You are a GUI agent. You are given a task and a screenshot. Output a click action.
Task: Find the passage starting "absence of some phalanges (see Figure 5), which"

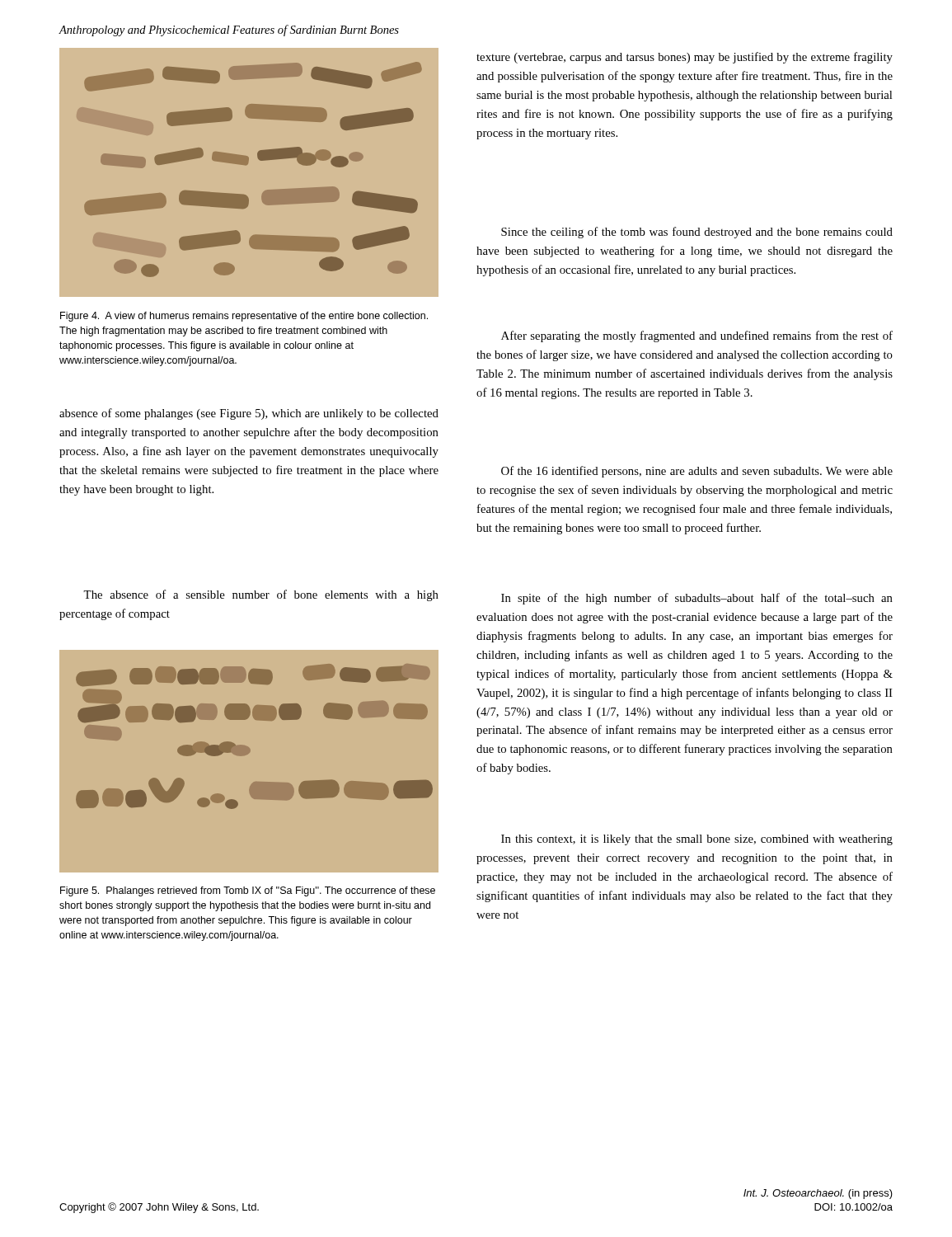click(x=249, y=451)
